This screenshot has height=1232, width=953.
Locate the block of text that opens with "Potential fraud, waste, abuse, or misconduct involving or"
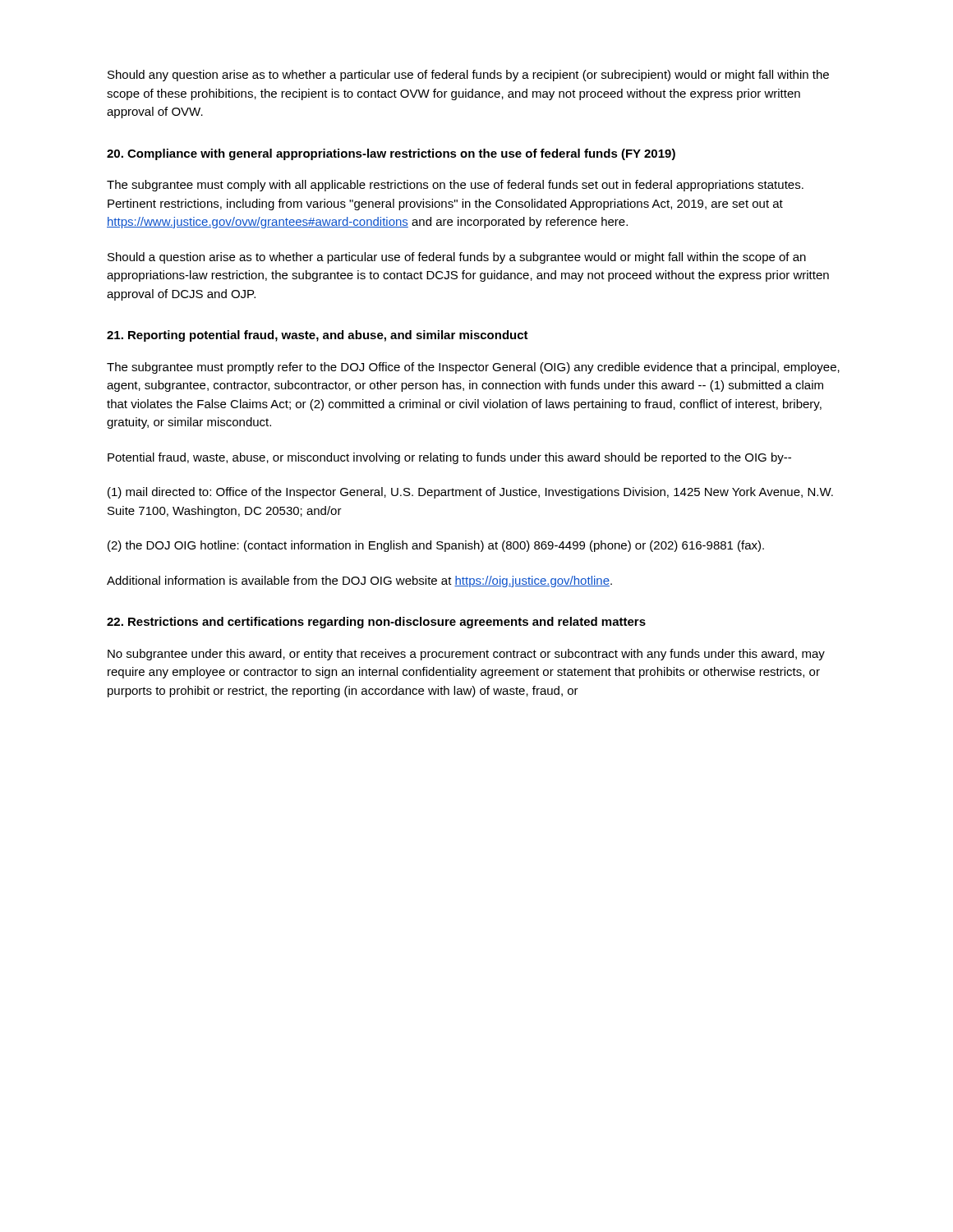click(x=449, y=457)
